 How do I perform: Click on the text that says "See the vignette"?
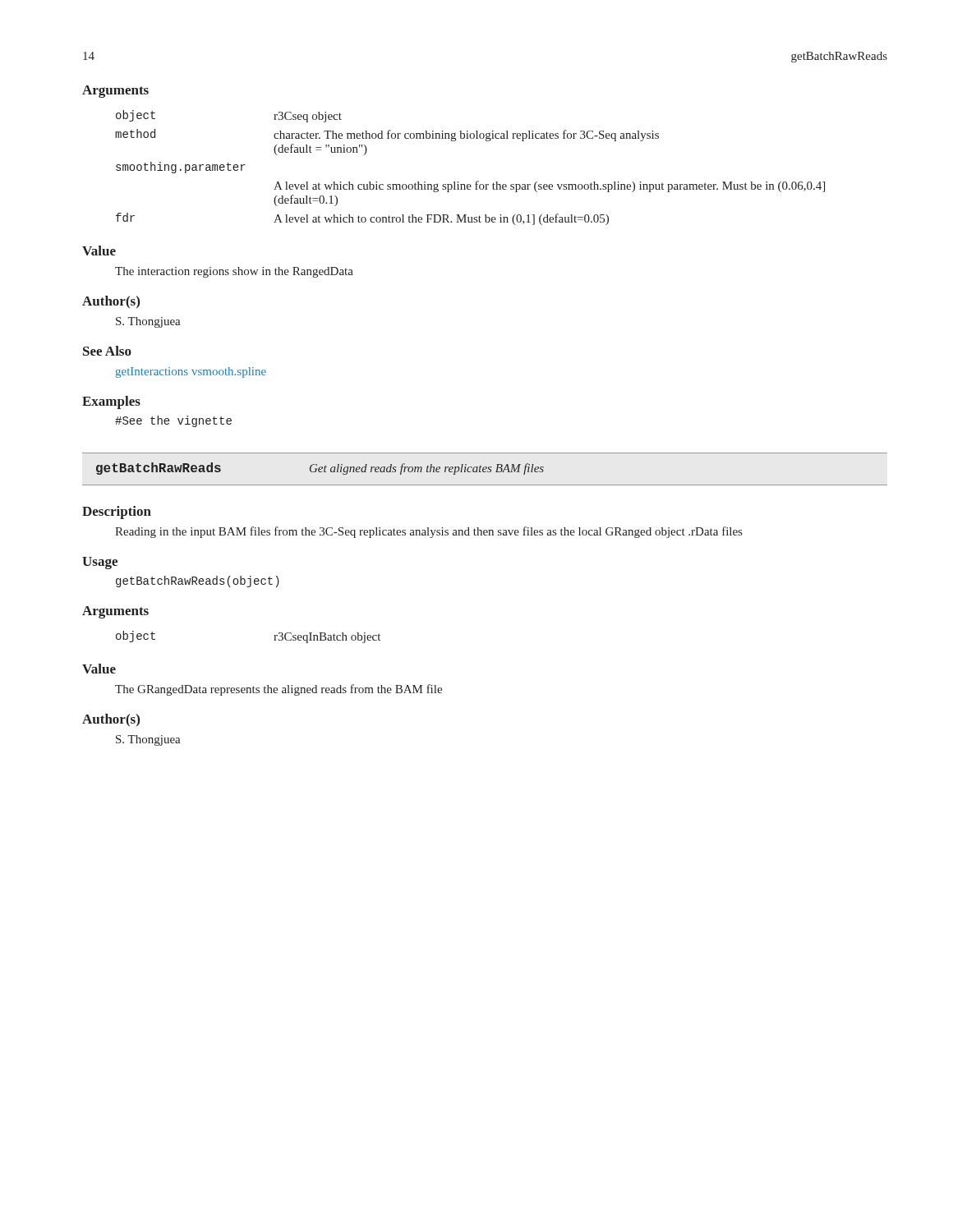[x=174, y=421]
